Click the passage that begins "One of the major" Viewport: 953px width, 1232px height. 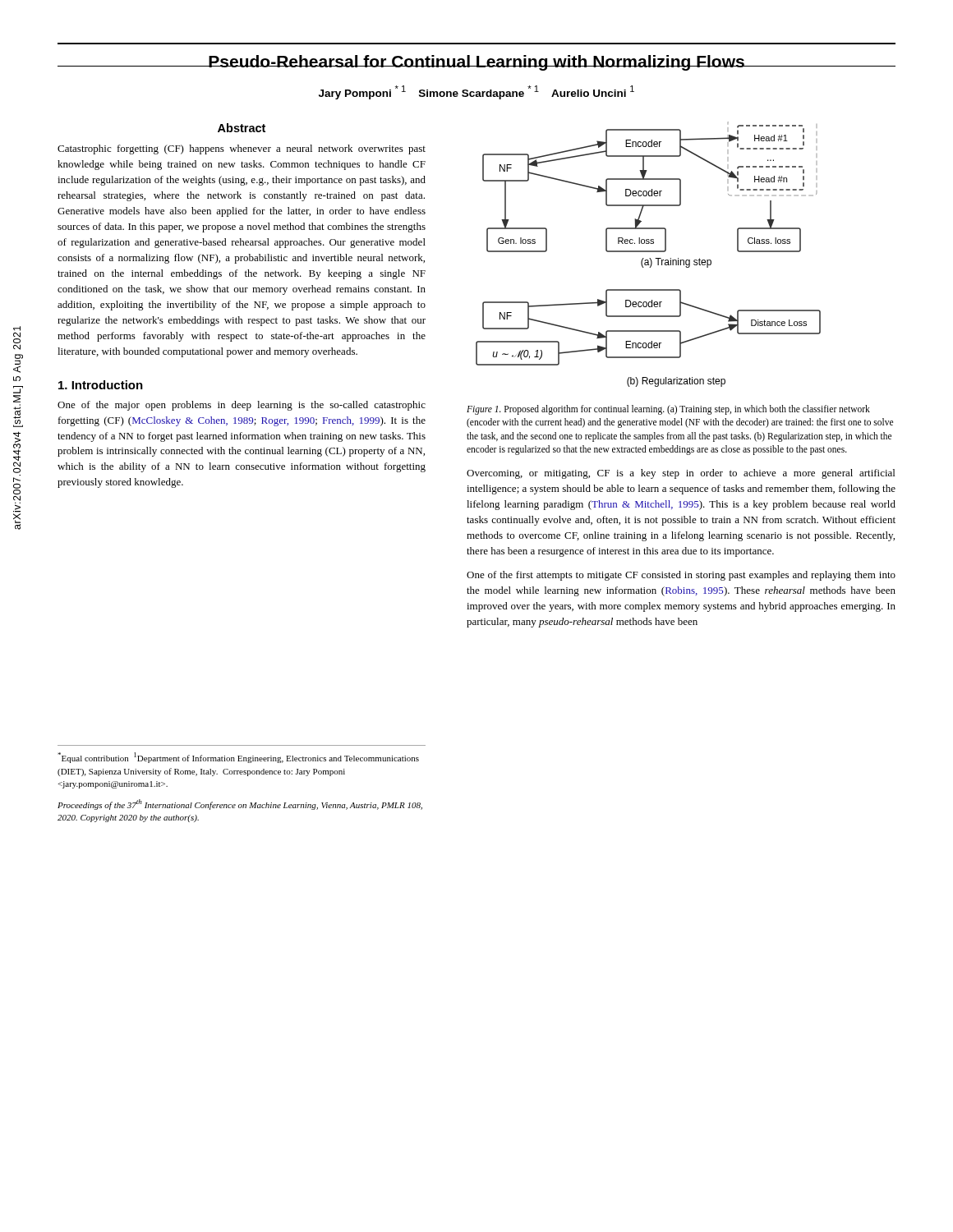click(x=242, y=443)
